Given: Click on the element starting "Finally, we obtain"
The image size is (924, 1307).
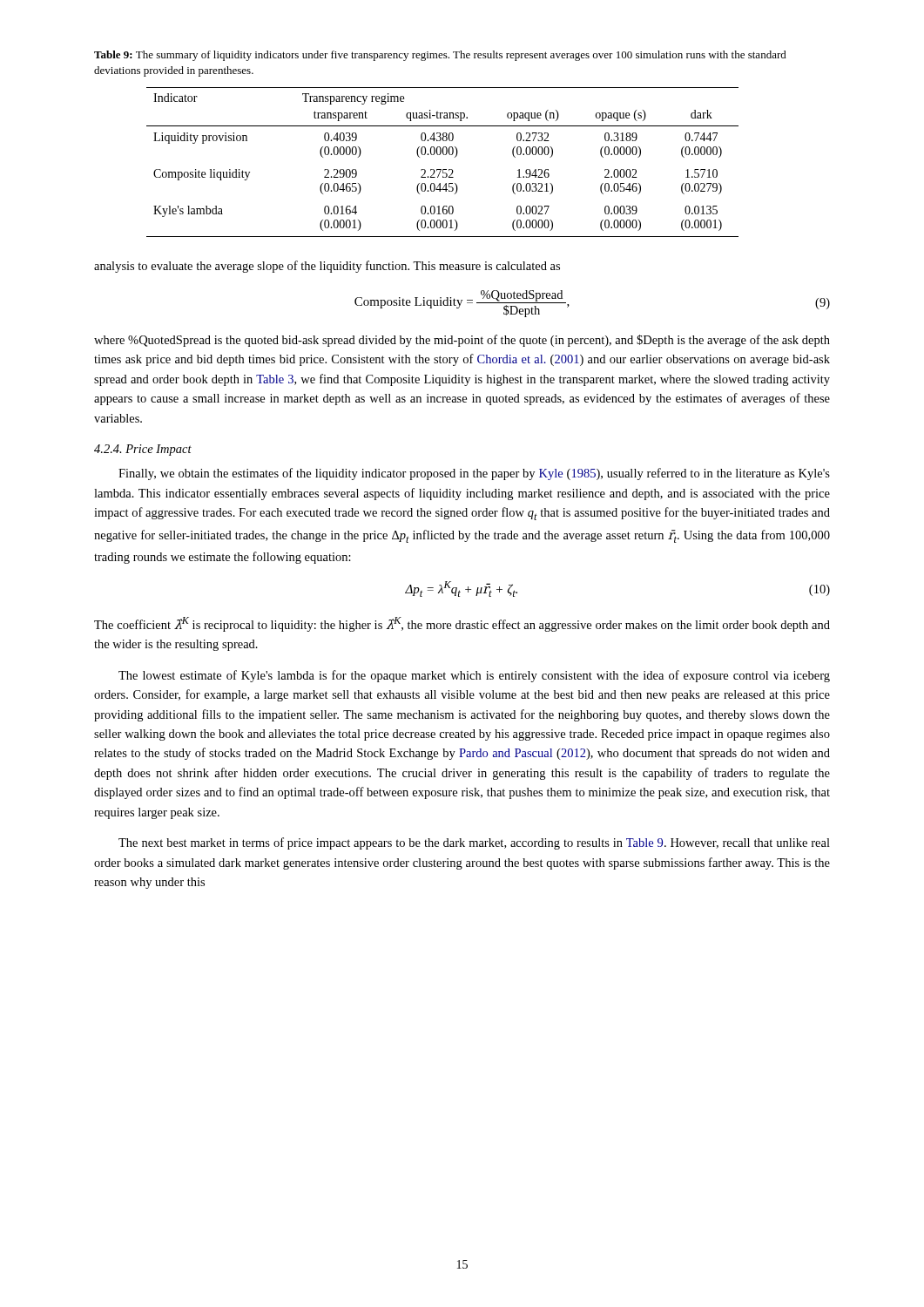Looking at the screenshot, I should click(462, 515).
